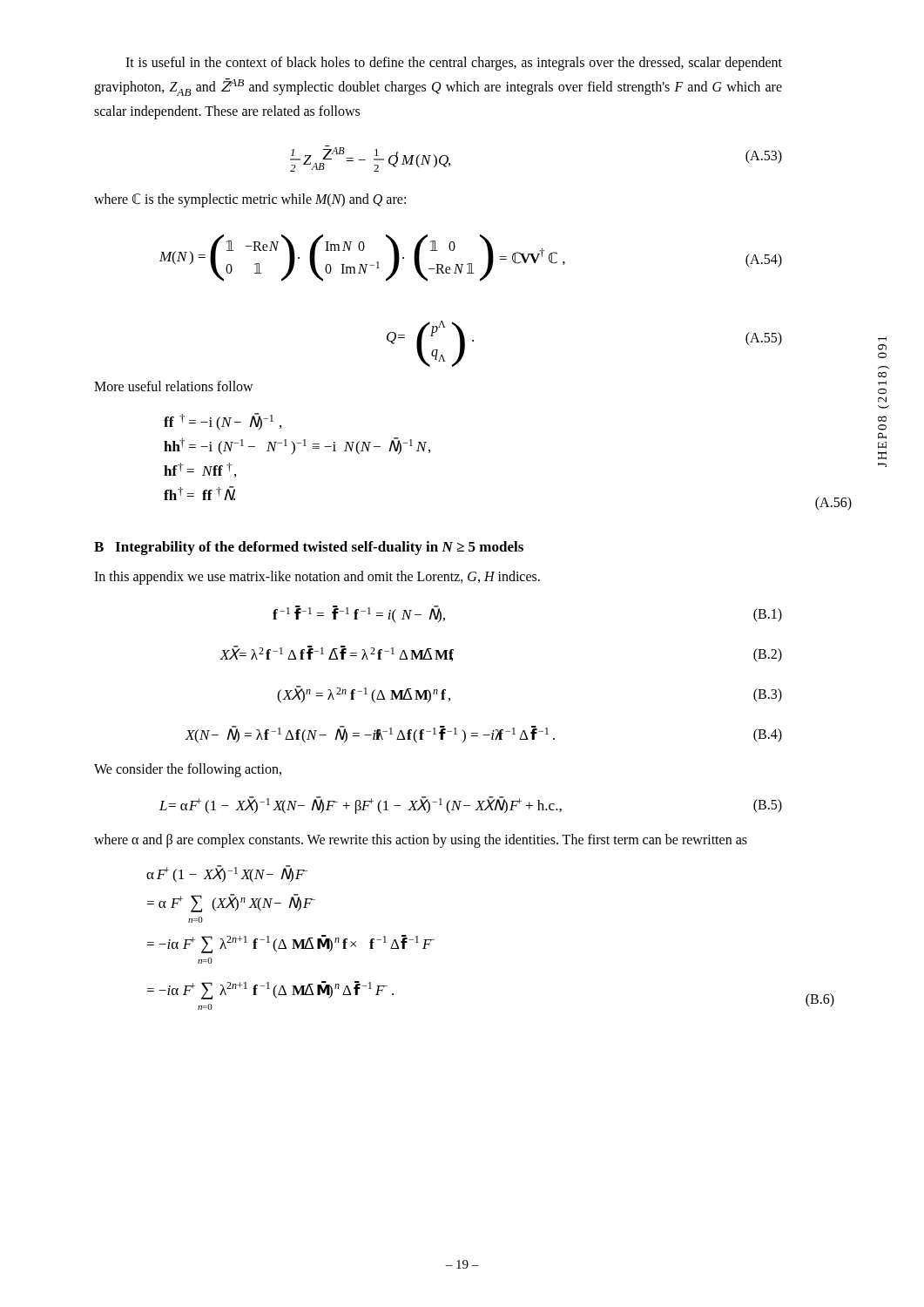The image size is (924, 1307).
Task: Find the passage starting "It is useful in the"
Action: tap(438, 87)
